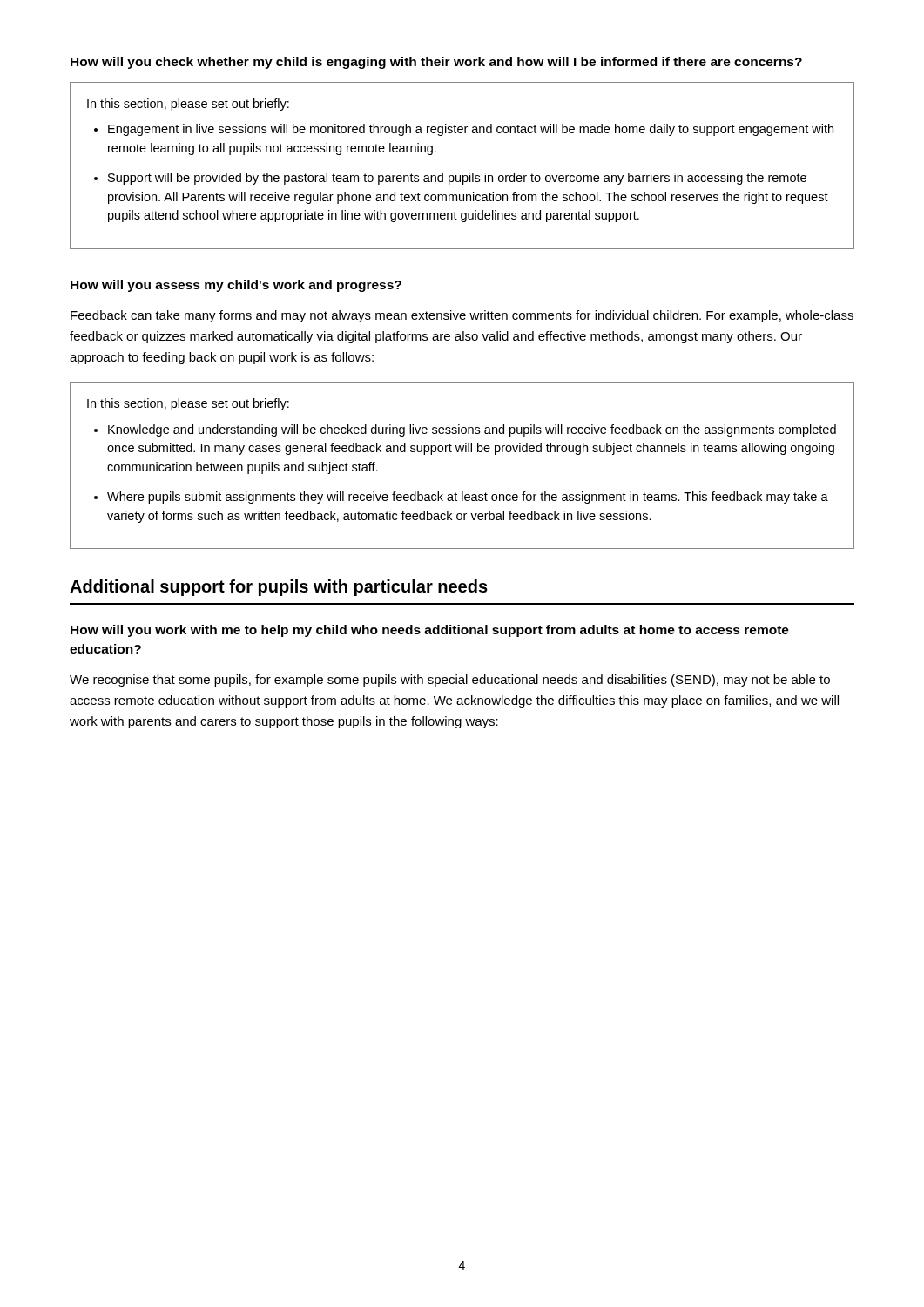
Task: Navigate to the region starting "How will you check whether my child is"
Action: coord(436,61)
